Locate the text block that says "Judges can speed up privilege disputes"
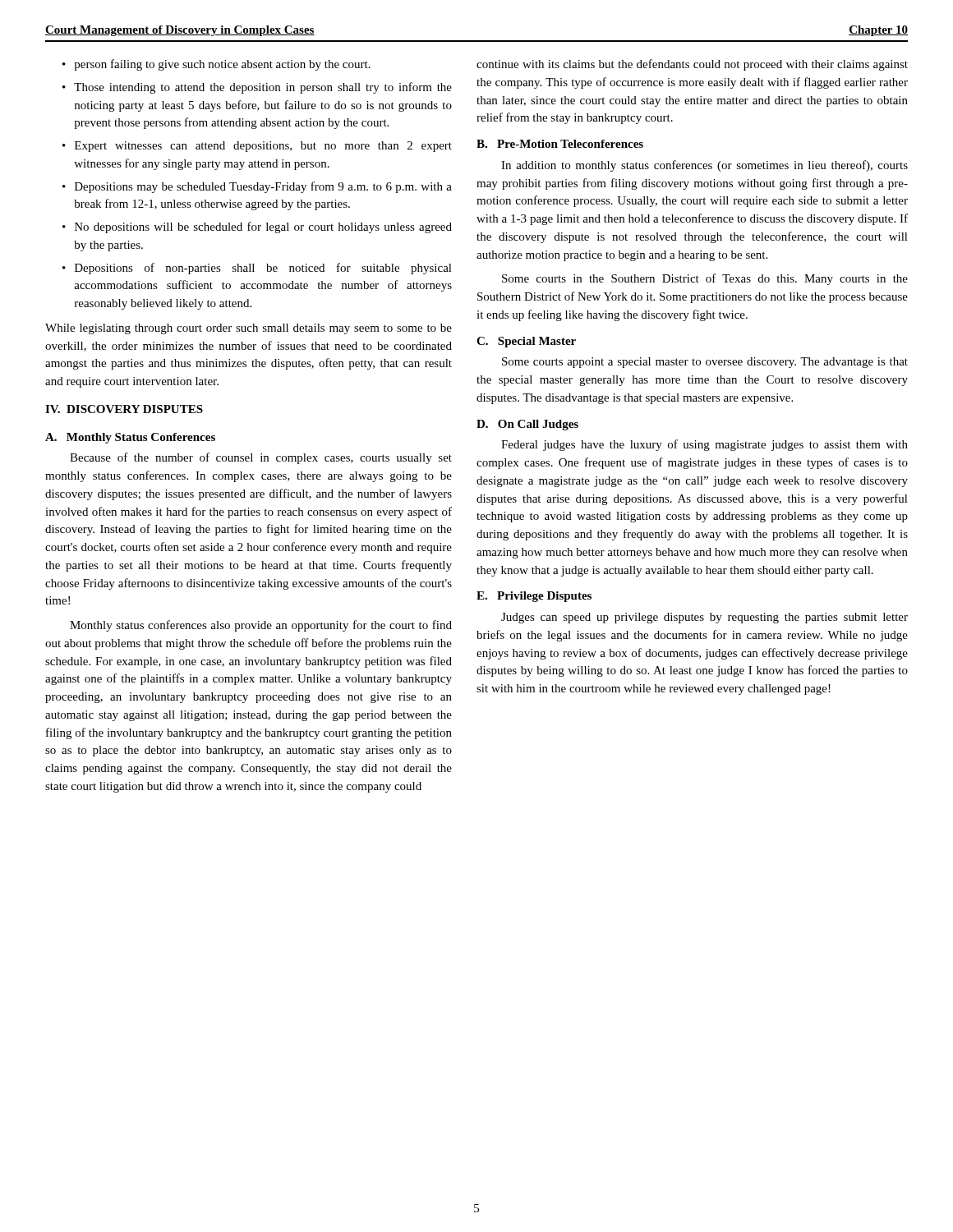Viewport: 953px width, 1232px height. 692,653
